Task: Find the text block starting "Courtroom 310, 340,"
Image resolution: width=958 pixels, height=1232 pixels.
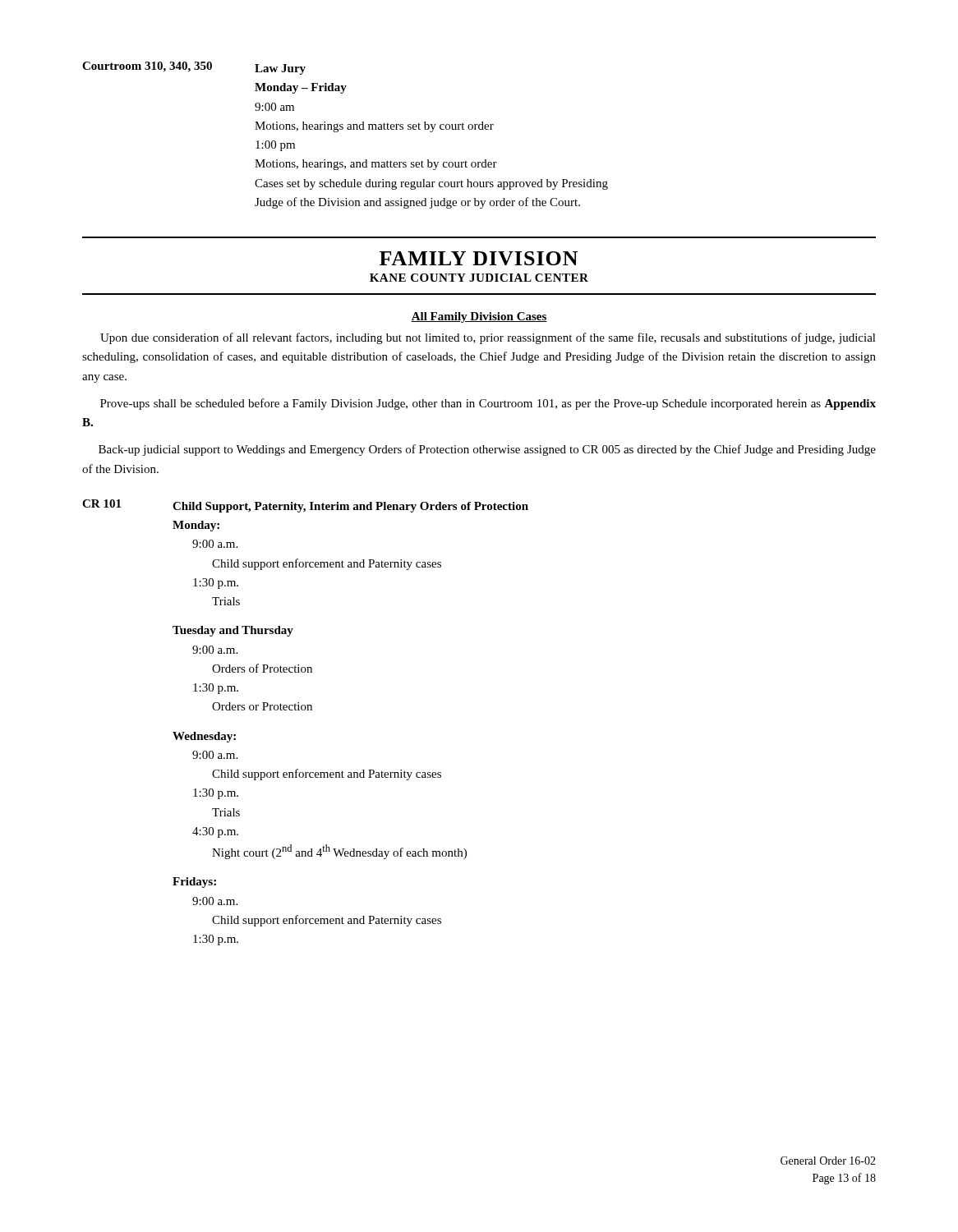Action: coord(147,66)
